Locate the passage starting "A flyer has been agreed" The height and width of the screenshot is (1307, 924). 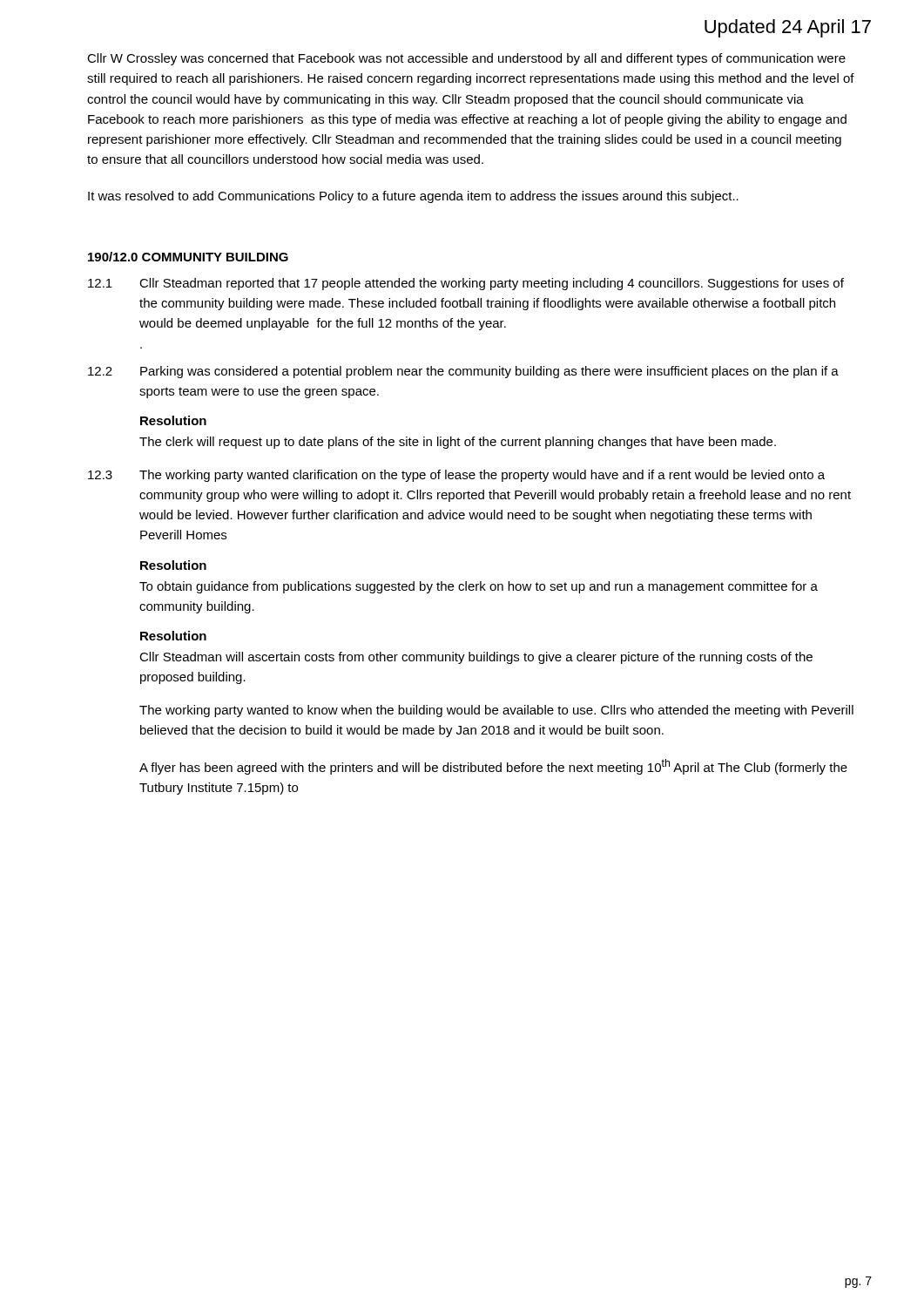pos(493,776)
